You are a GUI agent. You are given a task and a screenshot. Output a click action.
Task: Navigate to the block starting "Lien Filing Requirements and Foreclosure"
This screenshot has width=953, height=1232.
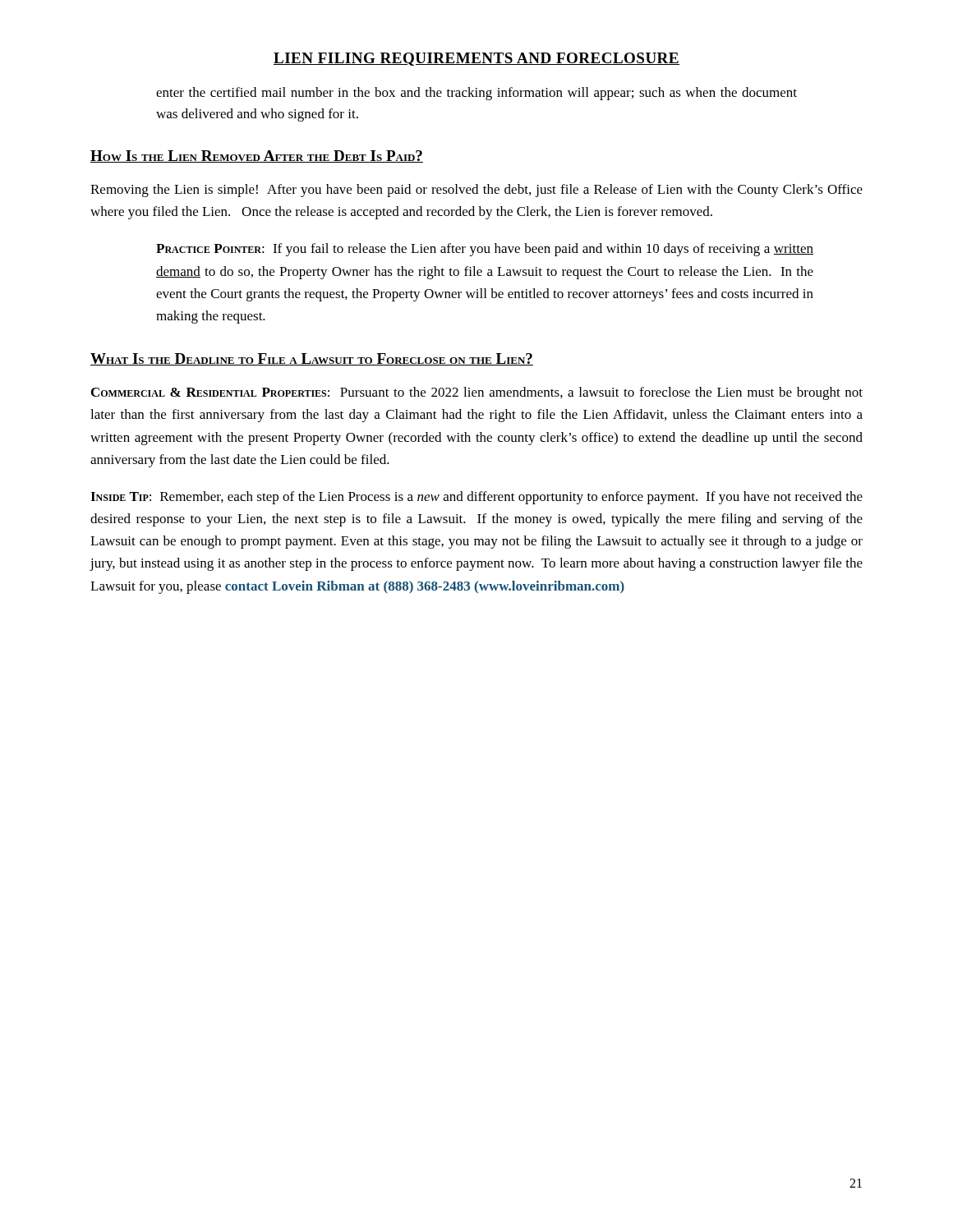coord(476,58)
